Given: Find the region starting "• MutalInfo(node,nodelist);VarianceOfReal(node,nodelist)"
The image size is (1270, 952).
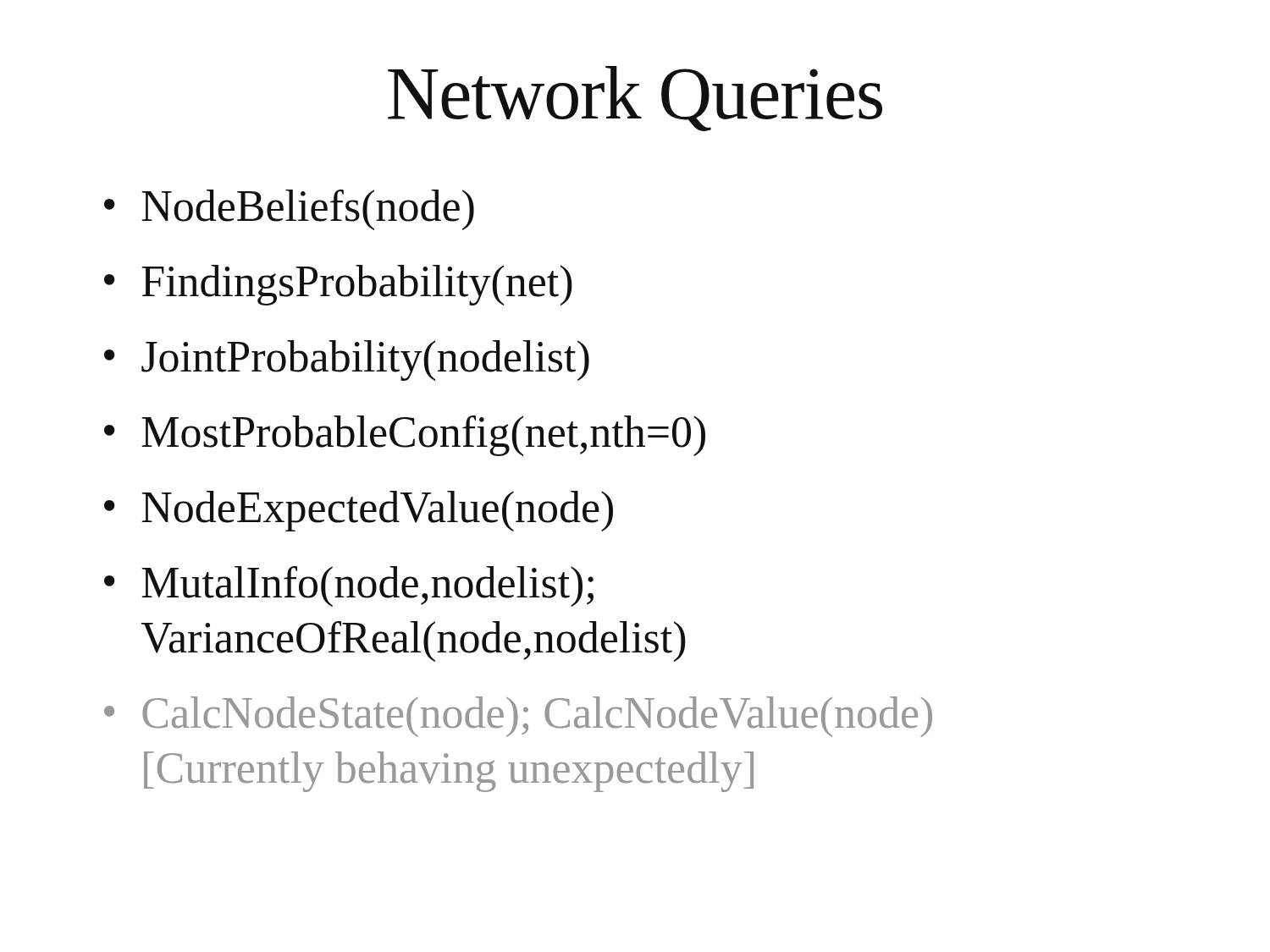Looking at the screenshot, I should 394,610.
